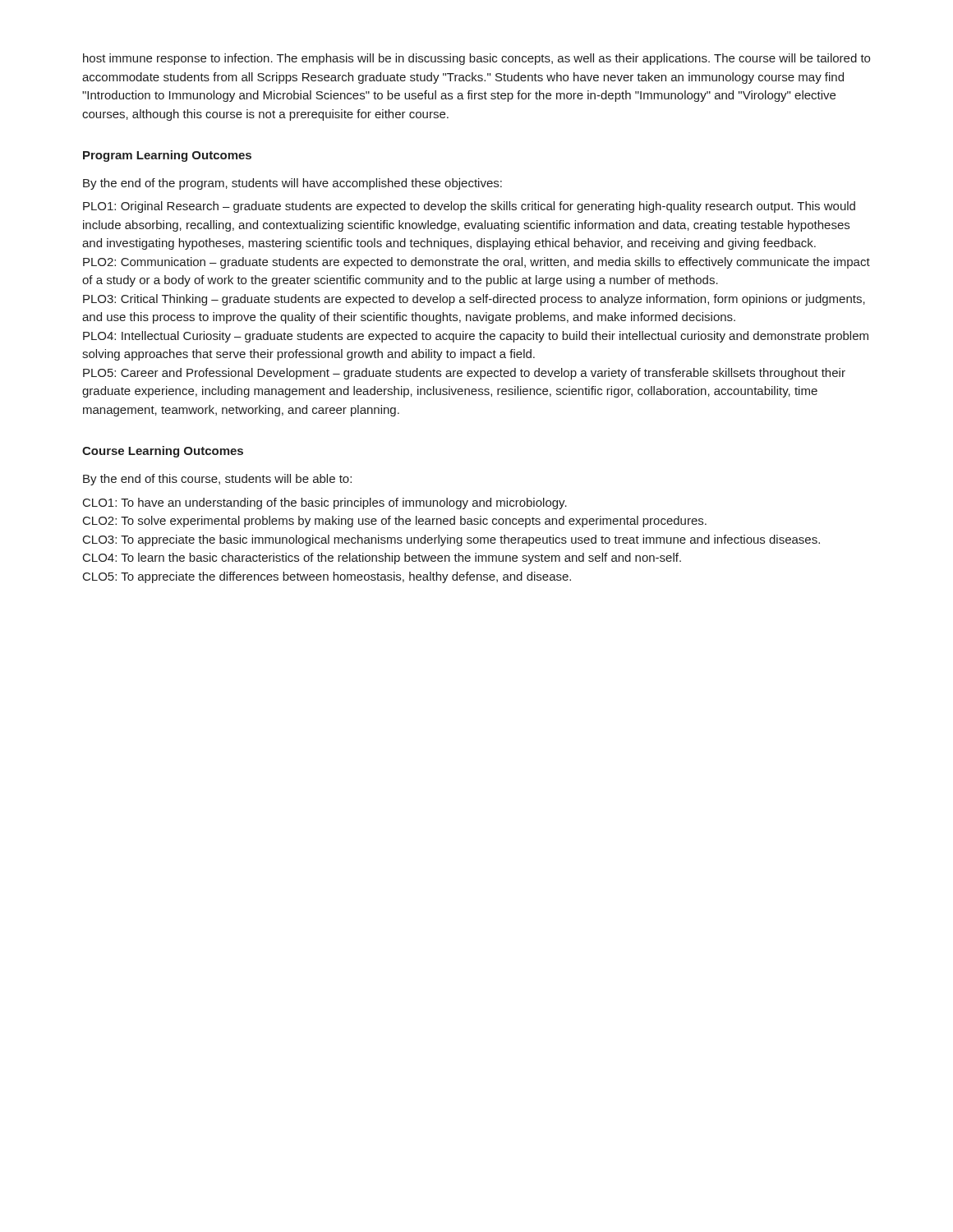Select the section header with the text "Program Learning Outcomes"
Image resolution: width=953 pixels, height=1232 pixels.
[x=167, y=155]
